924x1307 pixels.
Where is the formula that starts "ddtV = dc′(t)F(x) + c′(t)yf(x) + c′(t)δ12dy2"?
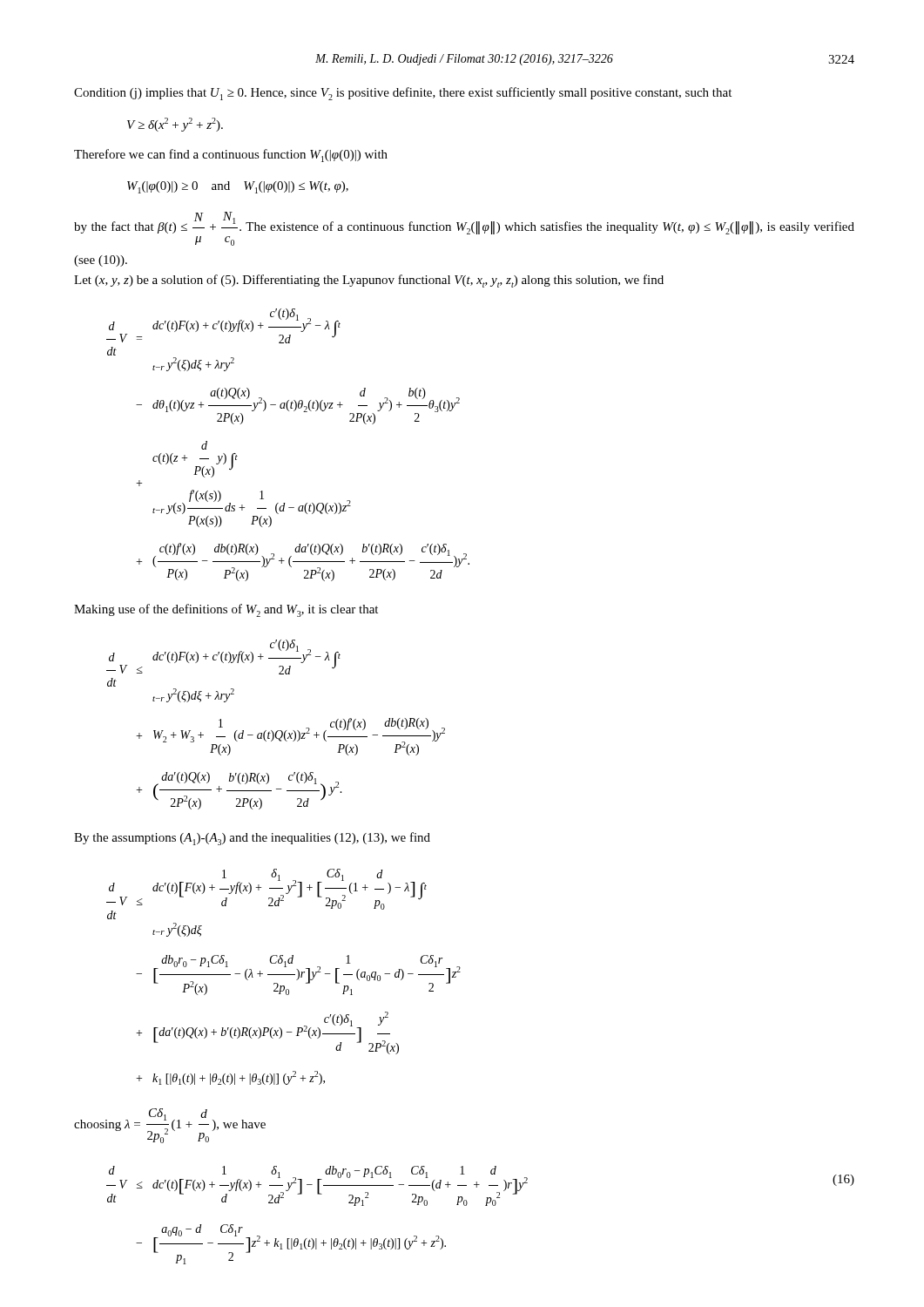tap(223, 326)
